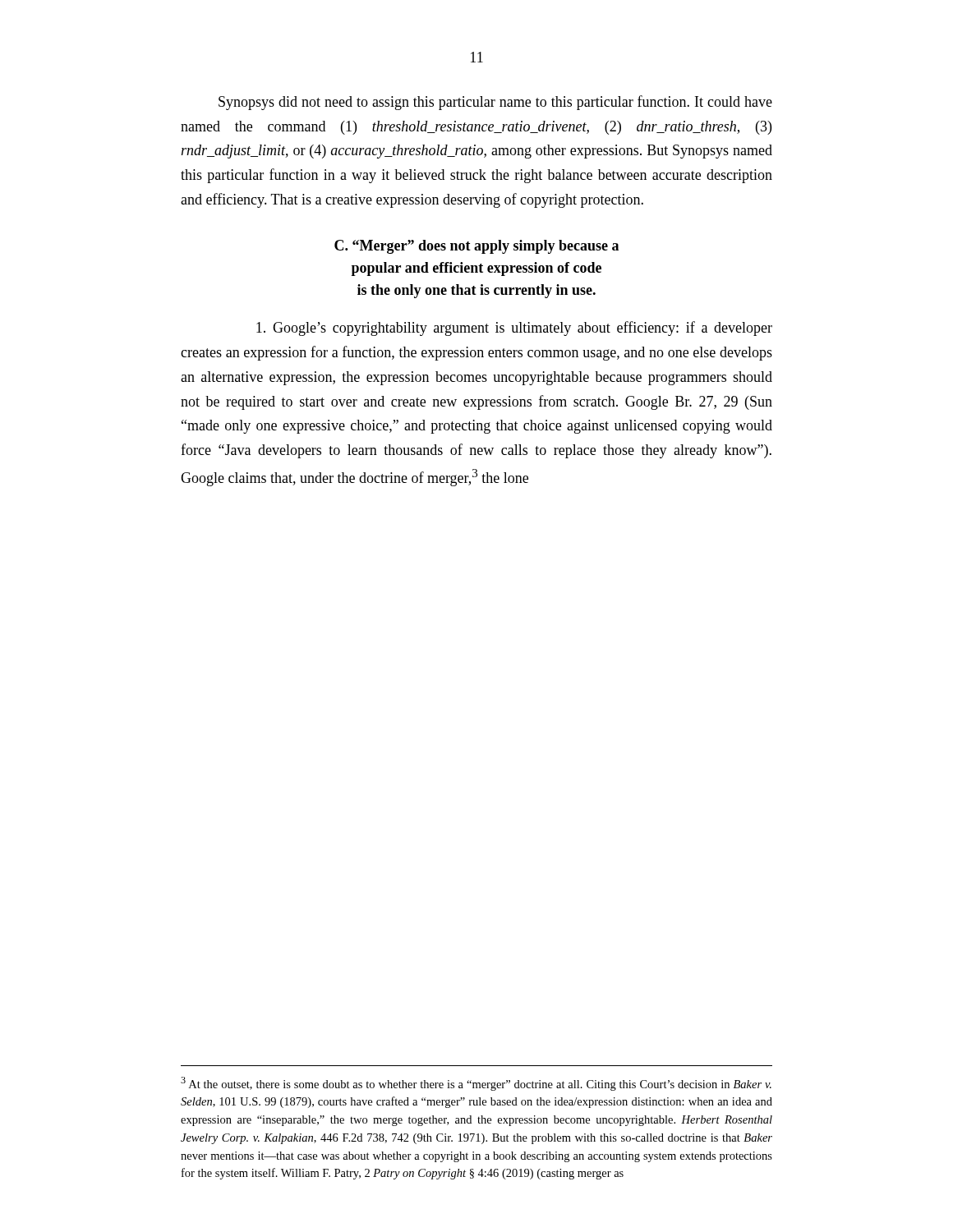Viewport: 953px width, 1232px height.
Task: Locate the section header that reads "C. “Merger” does not apply"
Action: coord(476,268)
